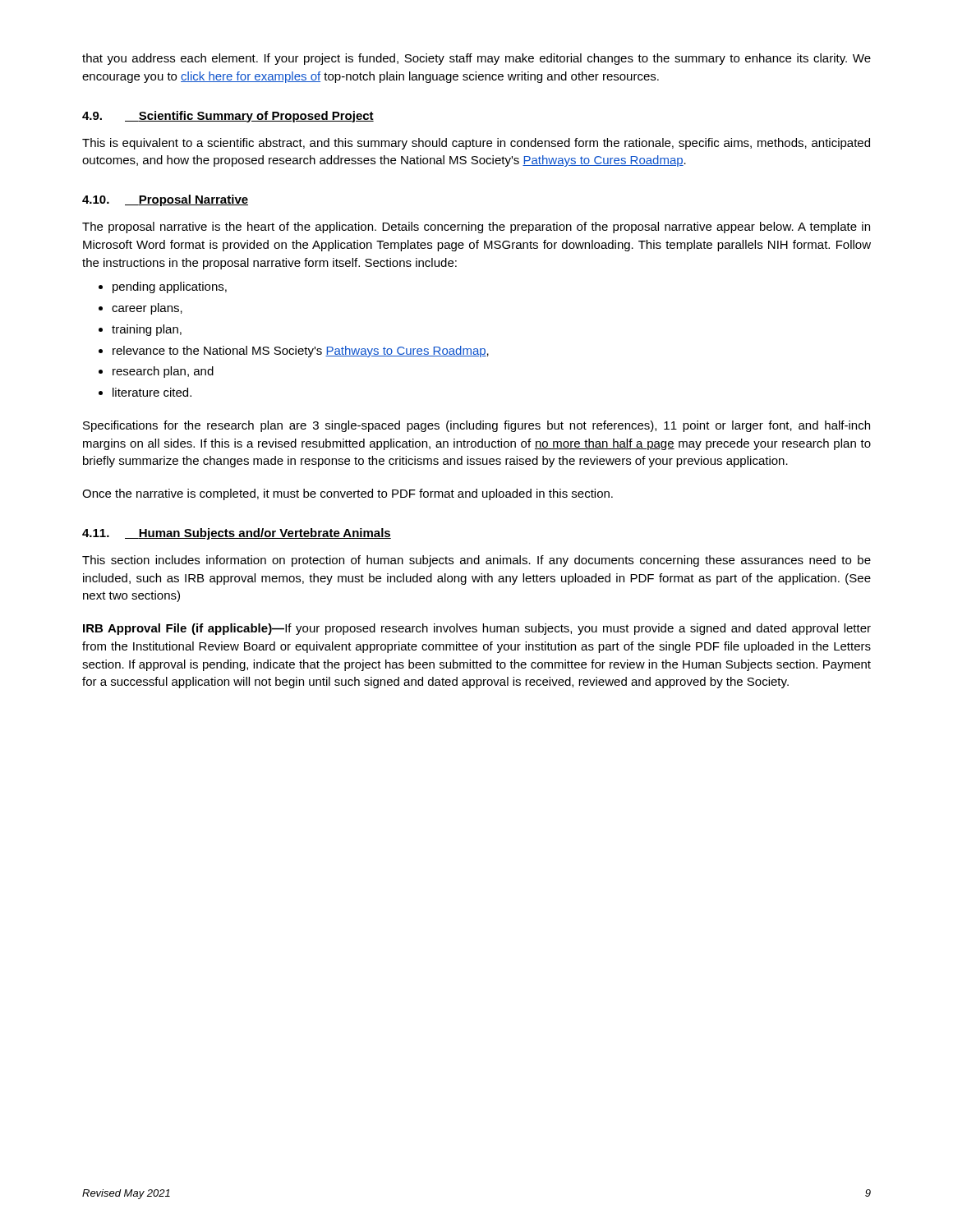This screenshot has width=953, height=1232.
Task: Find the list item that reads "relevance to the"
Action: tap(301, 350)
